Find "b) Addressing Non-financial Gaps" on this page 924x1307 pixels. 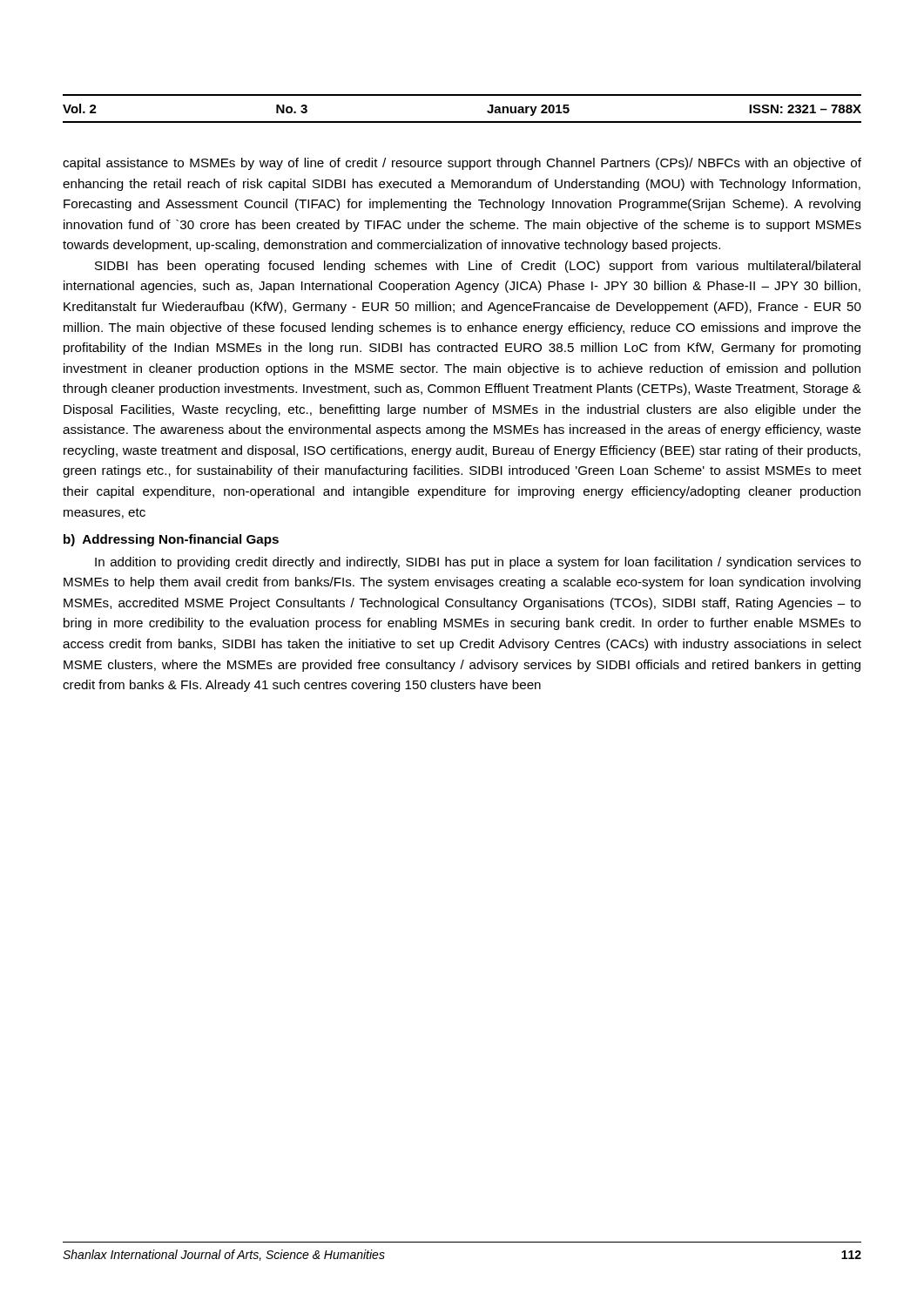point(171,539)
